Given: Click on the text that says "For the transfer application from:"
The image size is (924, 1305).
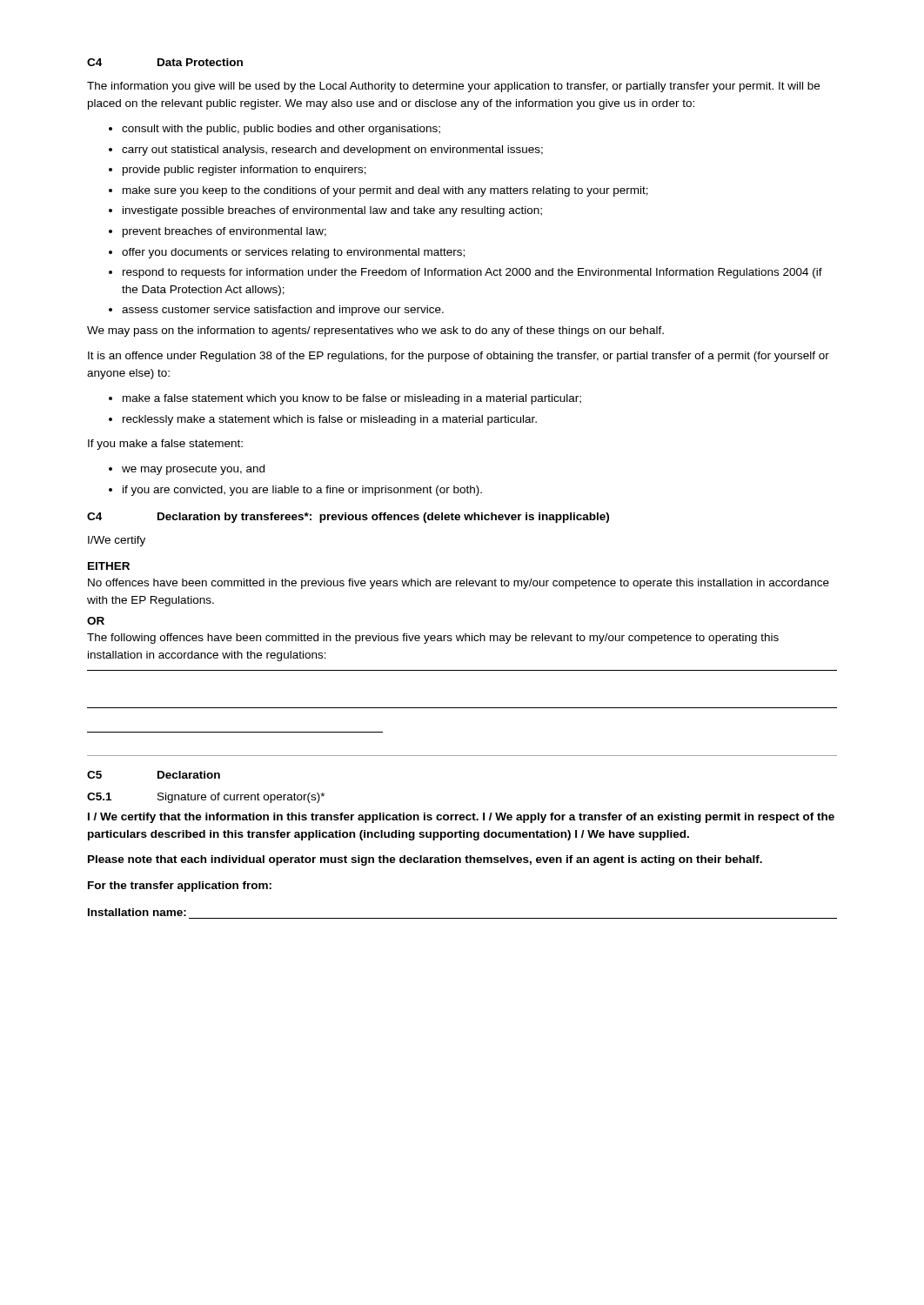Looking at the screenshot, I should pyautogui.click(x=180, y=887).
